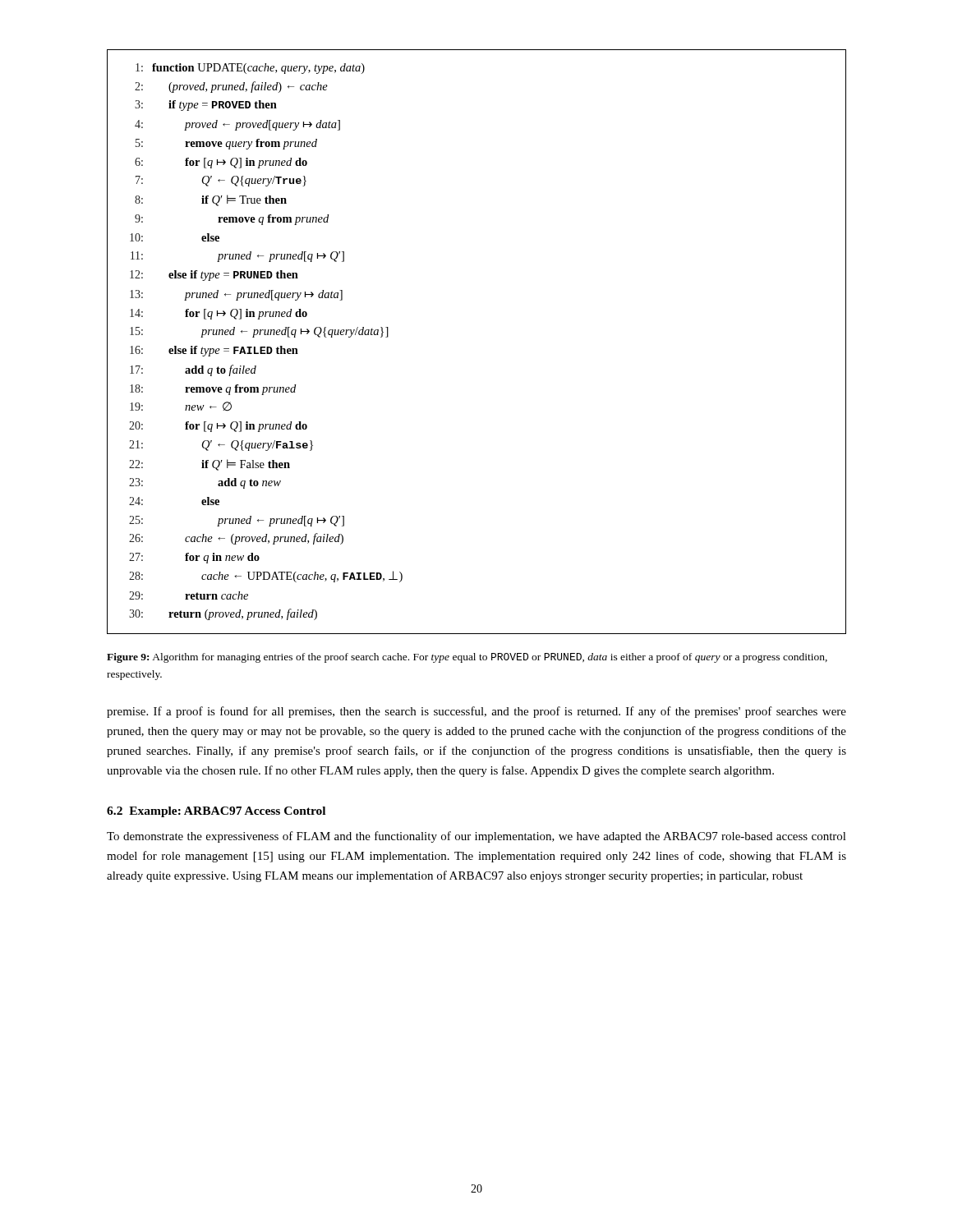Click on the text block with the text "To demonstrate the"
953x1232 pixels.
tap(476, 856)
